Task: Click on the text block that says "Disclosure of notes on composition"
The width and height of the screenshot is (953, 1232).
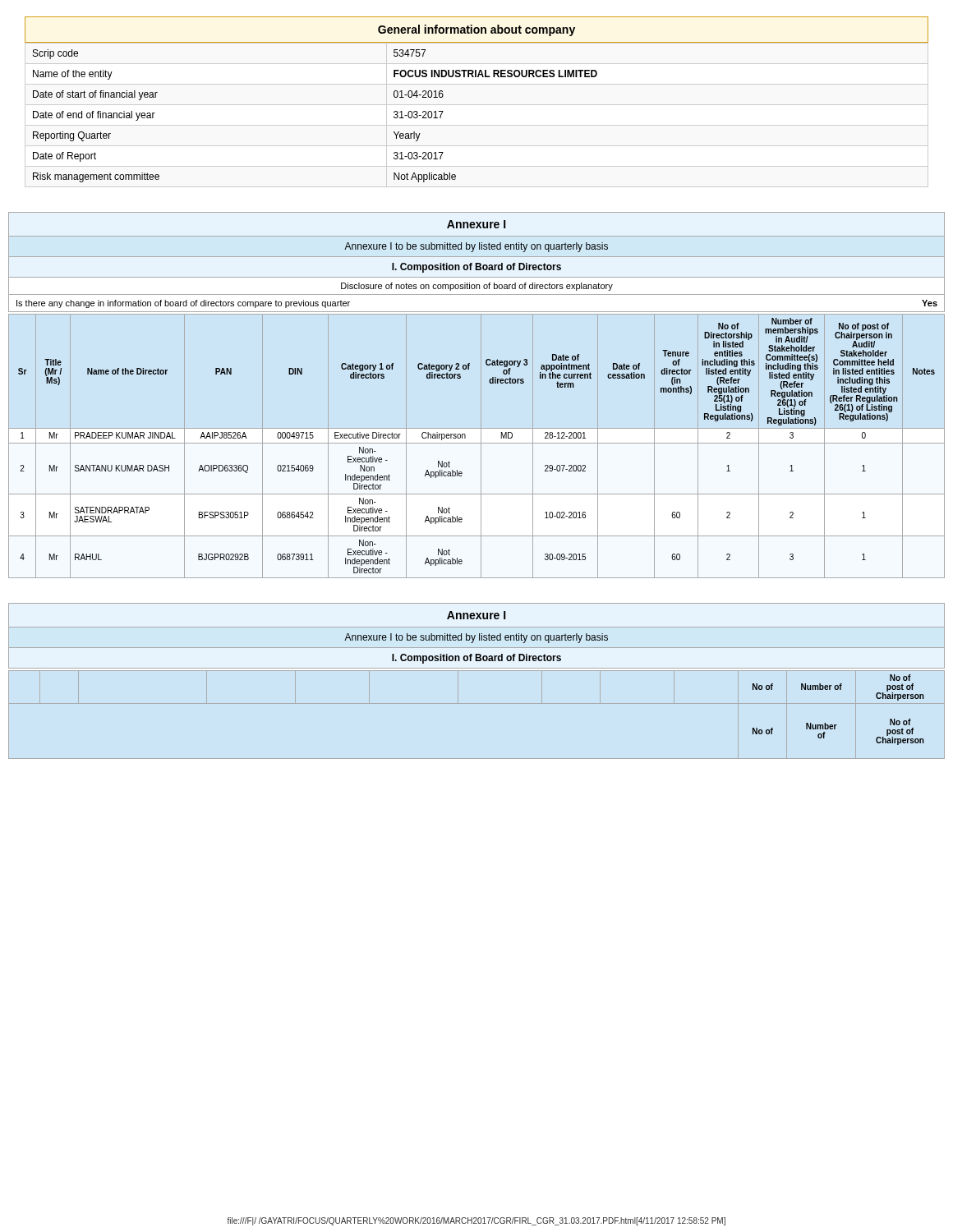Action: [x=476, y=286]
